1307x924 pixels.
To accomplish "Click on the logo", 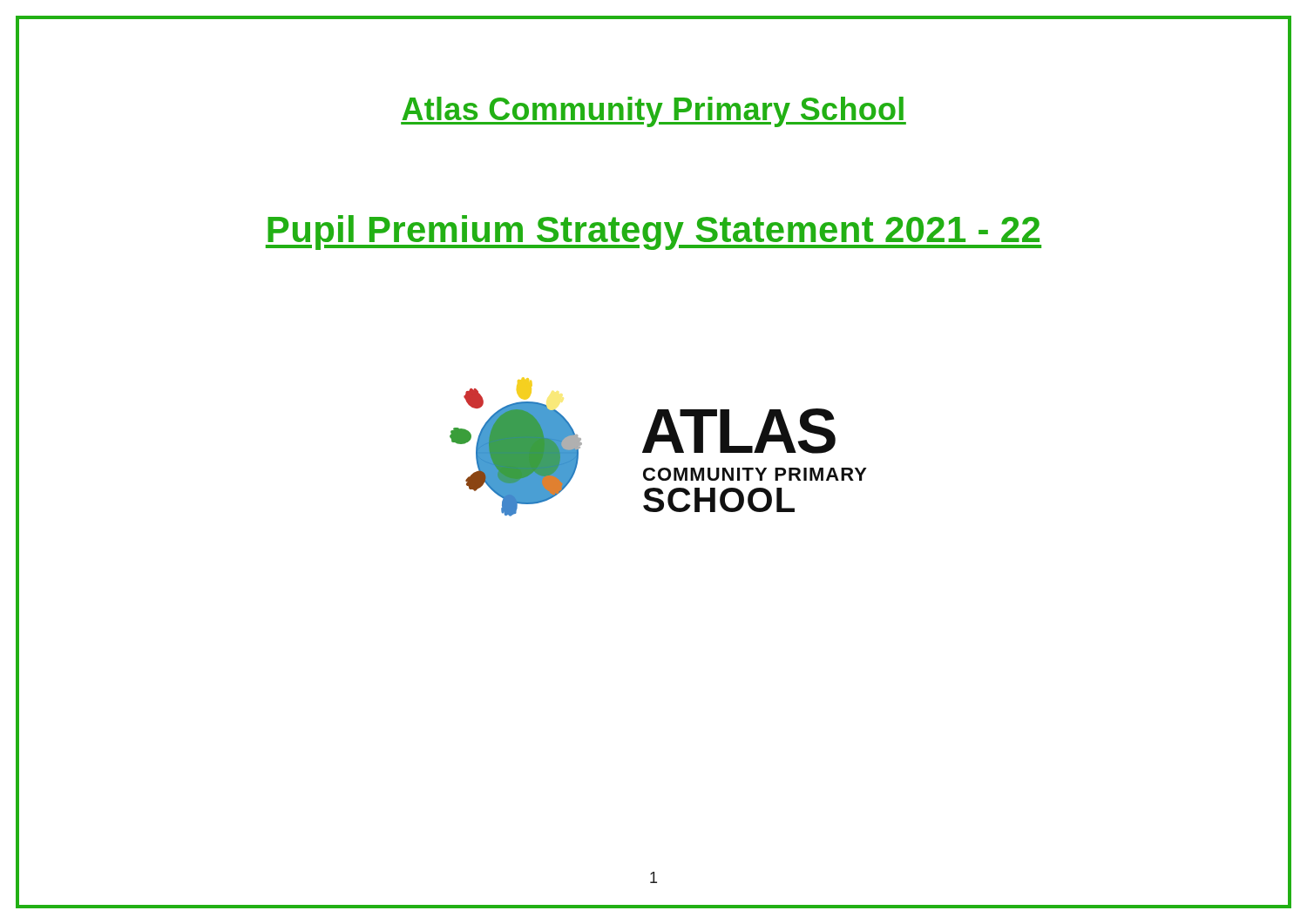I will pos(654,453).
